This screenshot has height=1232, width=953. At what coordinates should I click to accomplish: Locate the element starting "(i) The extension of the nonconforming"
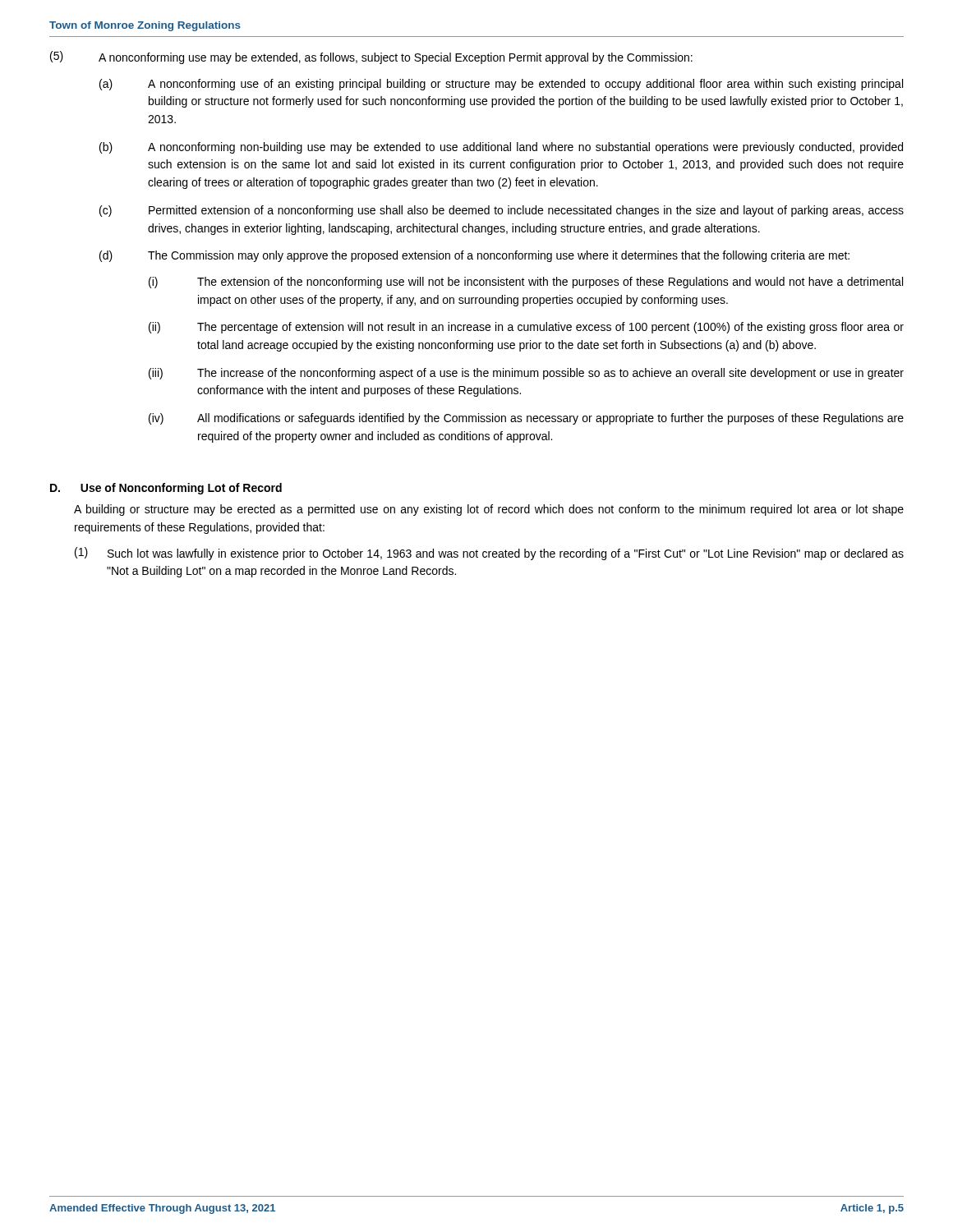[x=526, y=291]
